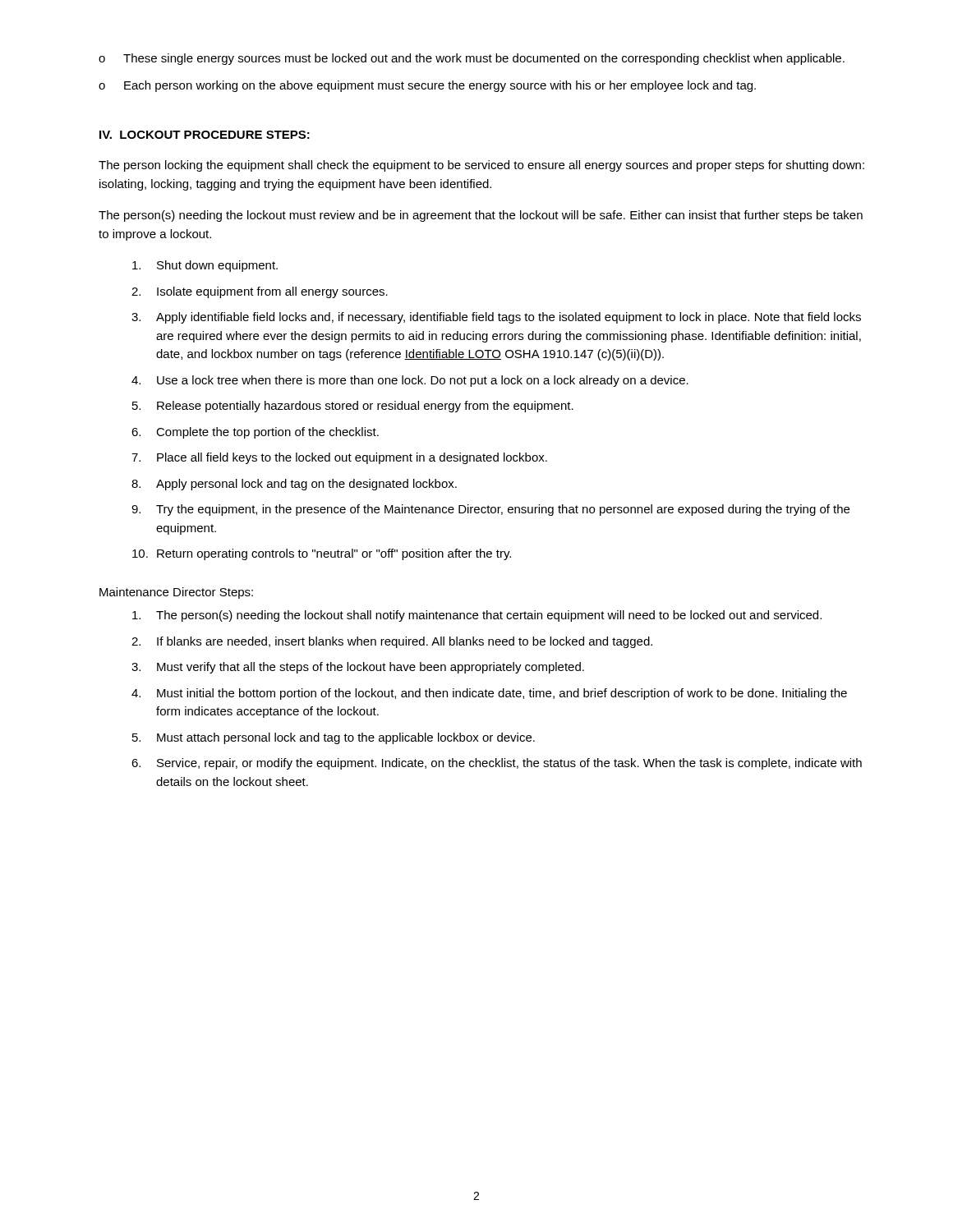Click on the text starting "The person(s) needing the lockout must review and"
Image resolution: width=953 pixels, height=1232 pixels.
[x=481, y=224]
